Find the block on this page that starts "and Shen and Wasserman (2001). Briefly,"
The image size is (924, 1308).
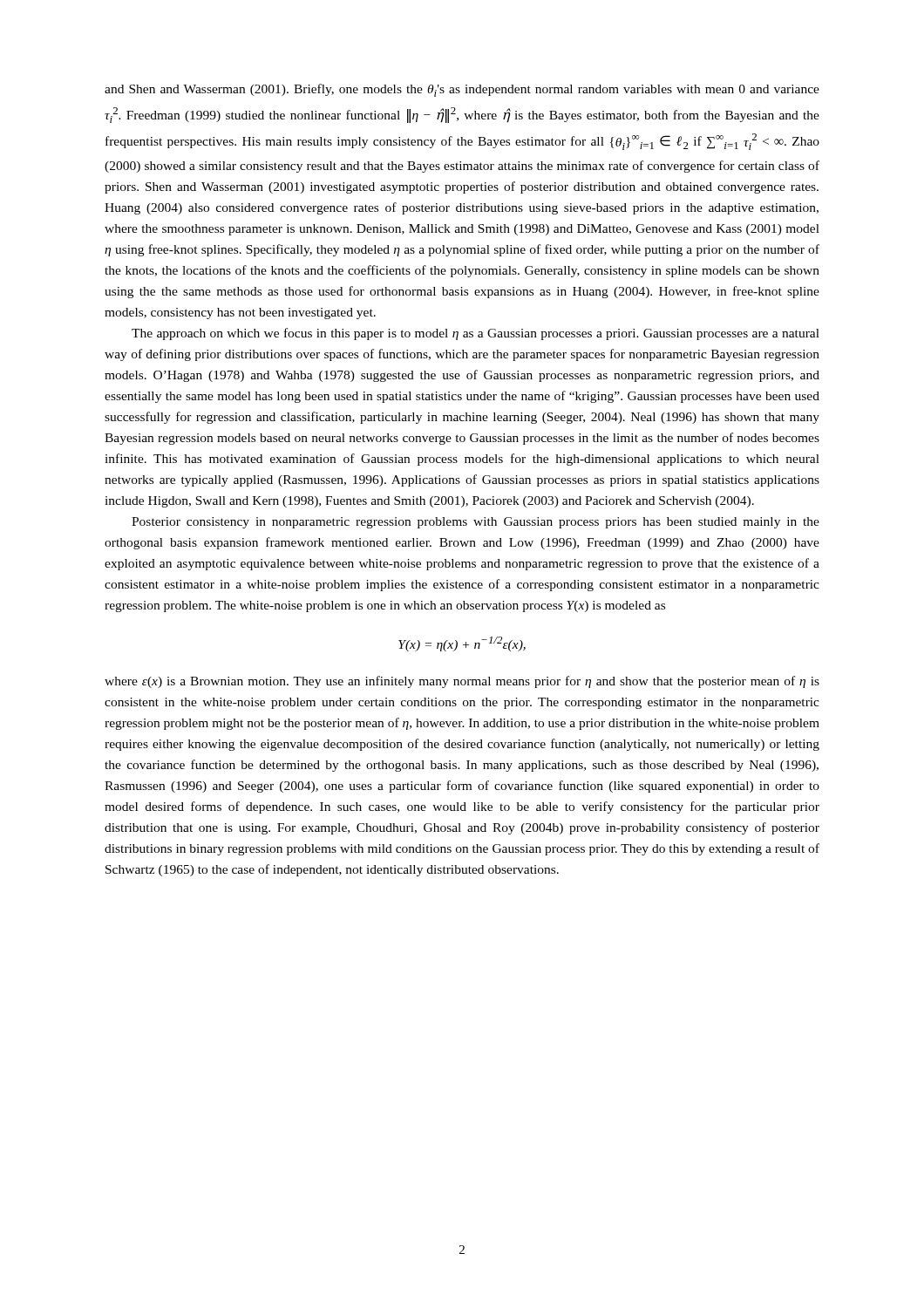tap(462, 200)
